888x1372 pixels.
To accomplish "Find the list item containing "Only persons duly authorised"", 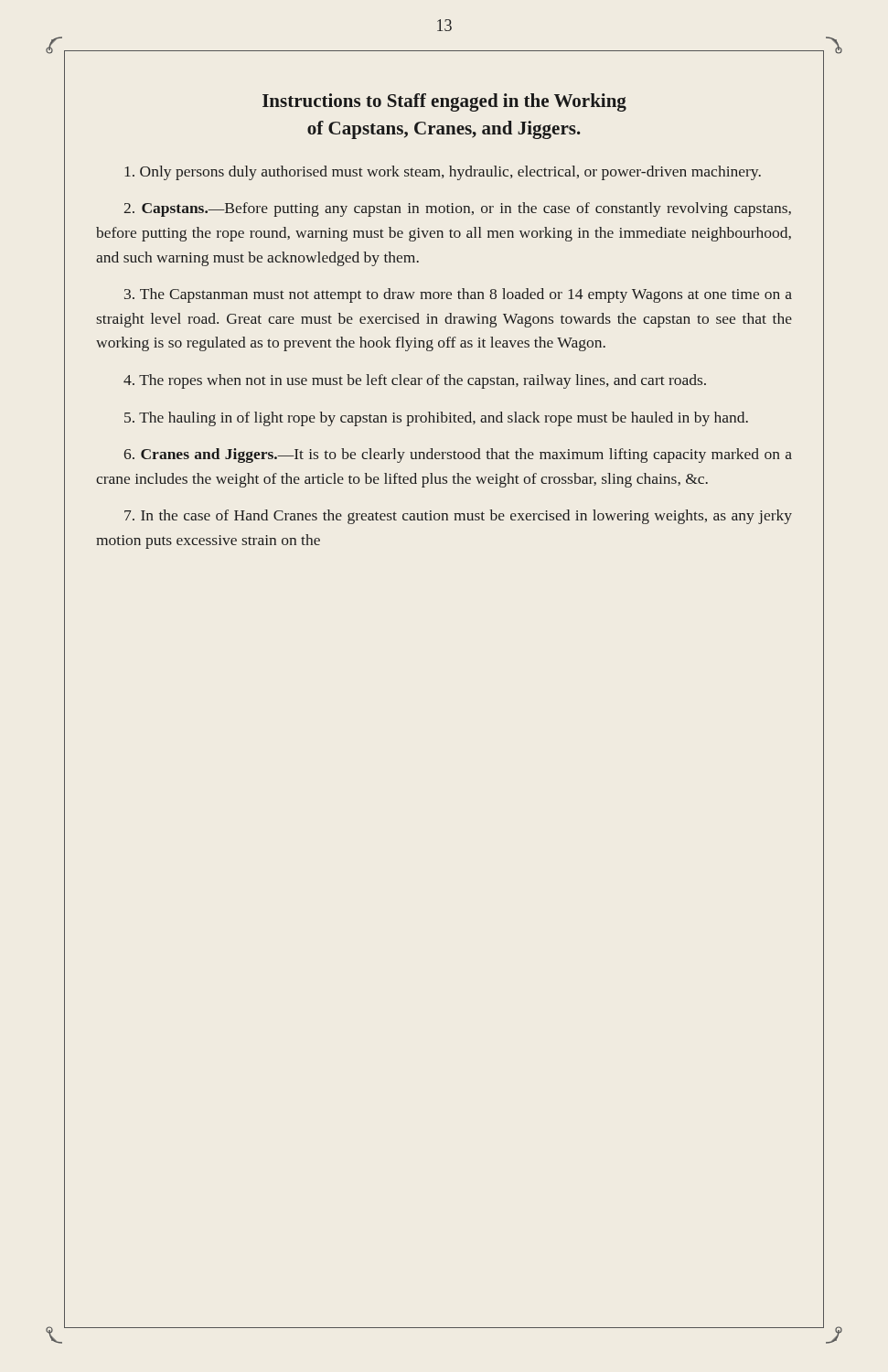I will (x=443, y=171).
